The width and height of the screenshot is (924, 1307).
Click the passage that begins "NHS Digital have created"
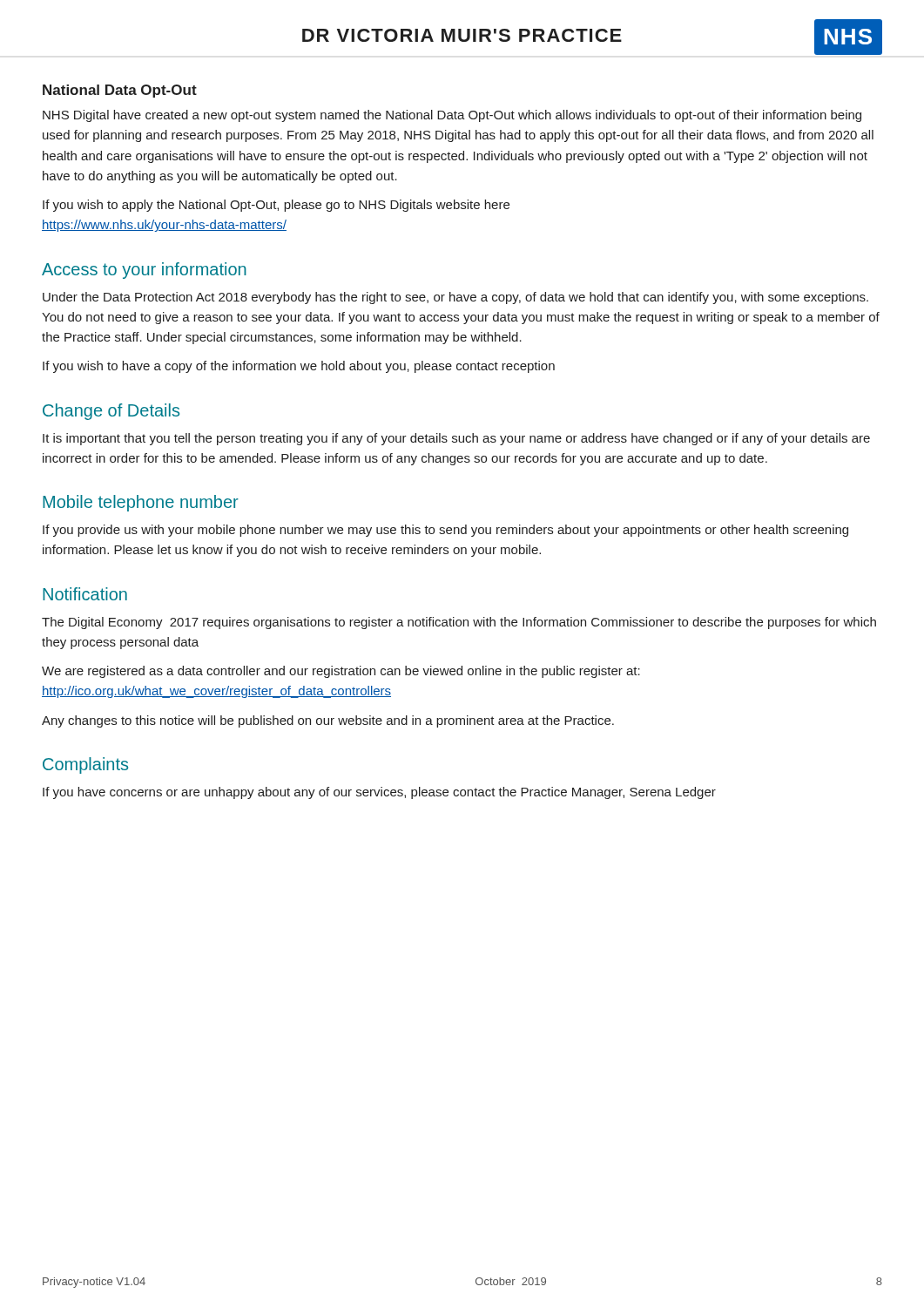pos(458,145)
